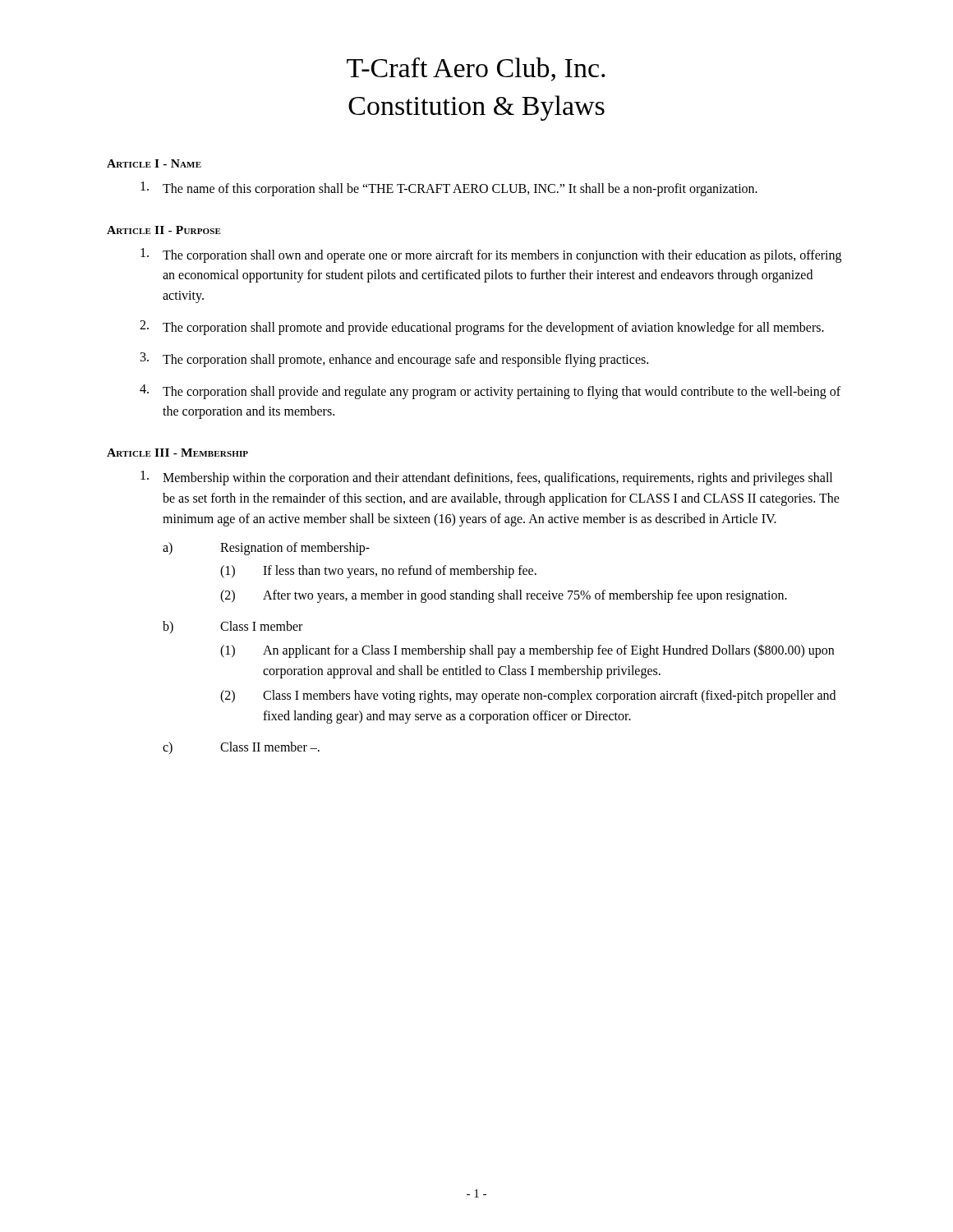This screenshot has width=953, height=1232.
Task: Find the section header on this page that starts "Article I -"
Action: [154, 163]
